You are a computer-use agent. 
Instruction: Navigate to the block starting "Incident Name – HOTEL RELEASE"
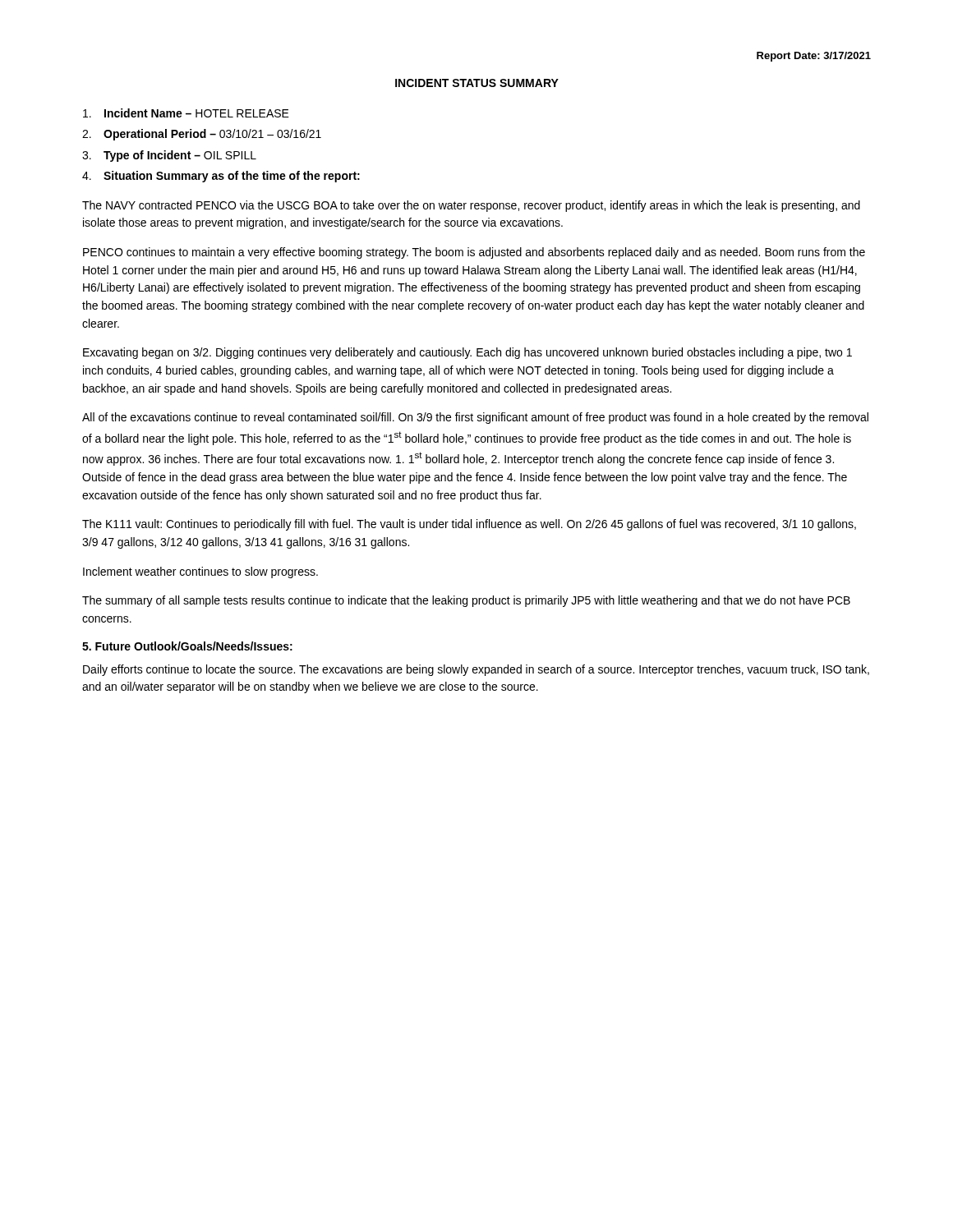[x=186, y=114]
